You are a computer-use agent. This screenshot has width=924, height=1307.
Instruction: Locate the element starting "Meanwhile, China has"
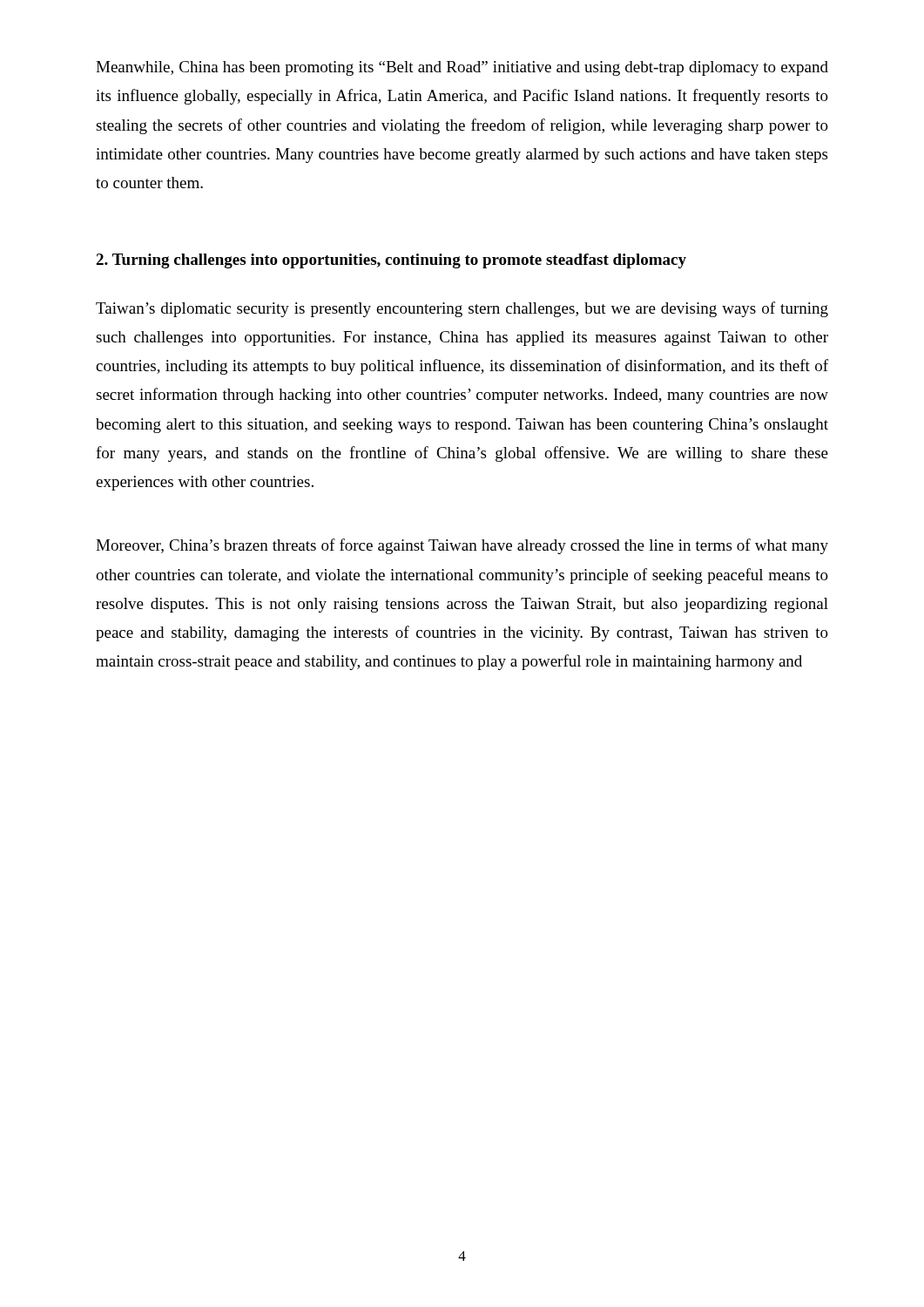click(462, 125)
